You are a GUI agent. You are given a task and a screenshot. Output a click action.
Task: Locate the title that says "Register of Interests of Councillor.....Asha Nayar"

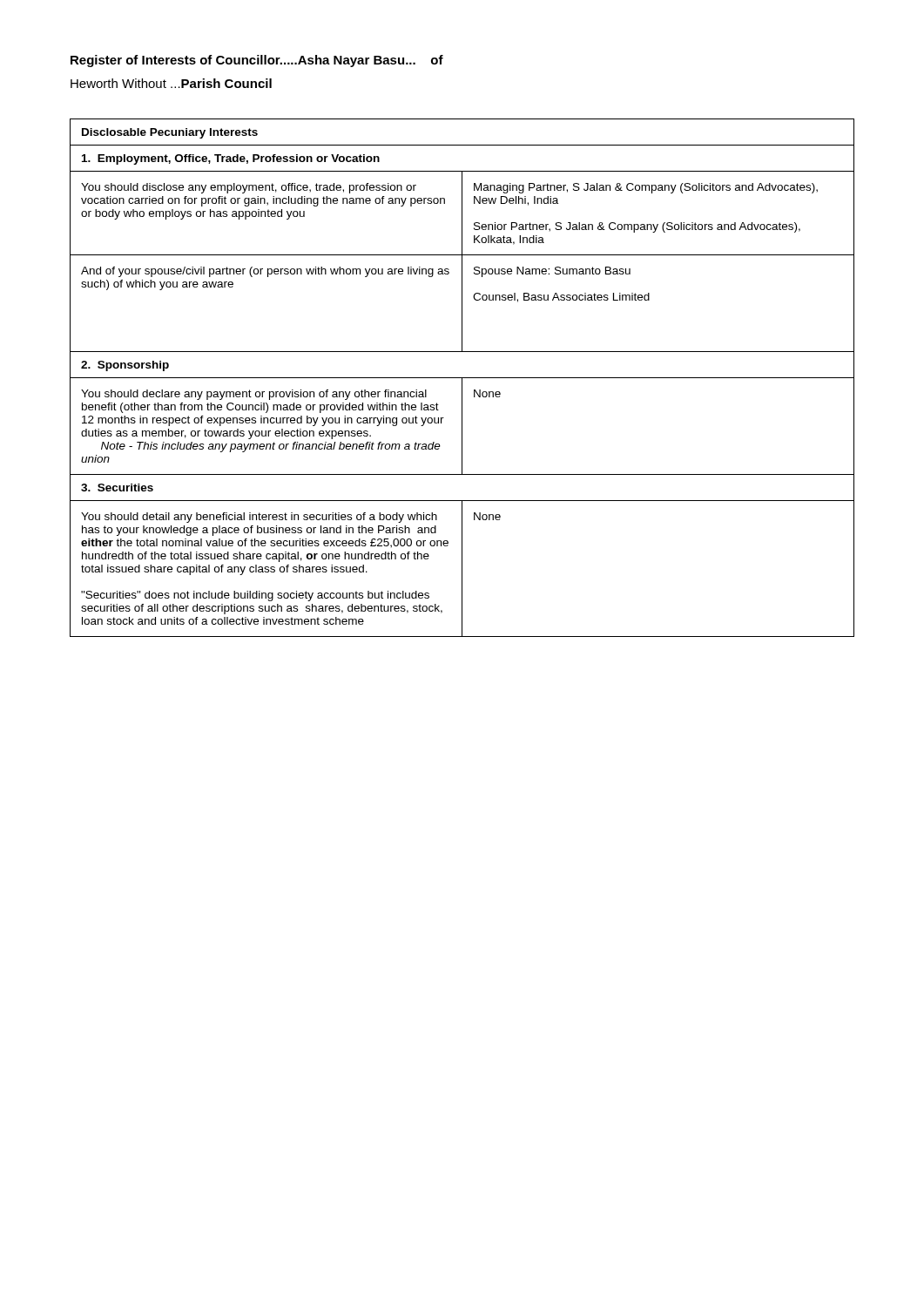256,60
